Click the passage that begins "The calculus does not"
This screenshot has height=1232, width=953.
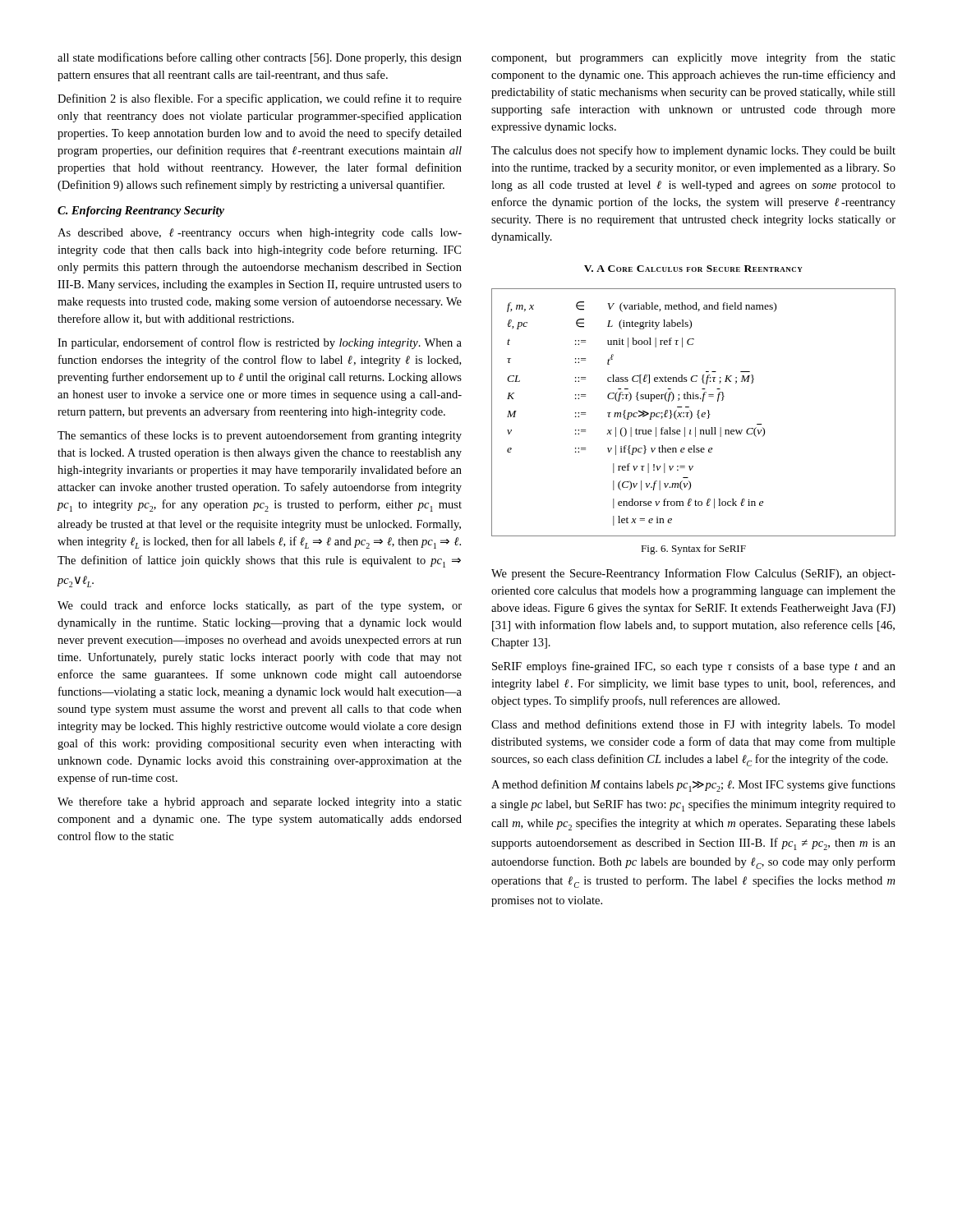click(x=693, y=194)
